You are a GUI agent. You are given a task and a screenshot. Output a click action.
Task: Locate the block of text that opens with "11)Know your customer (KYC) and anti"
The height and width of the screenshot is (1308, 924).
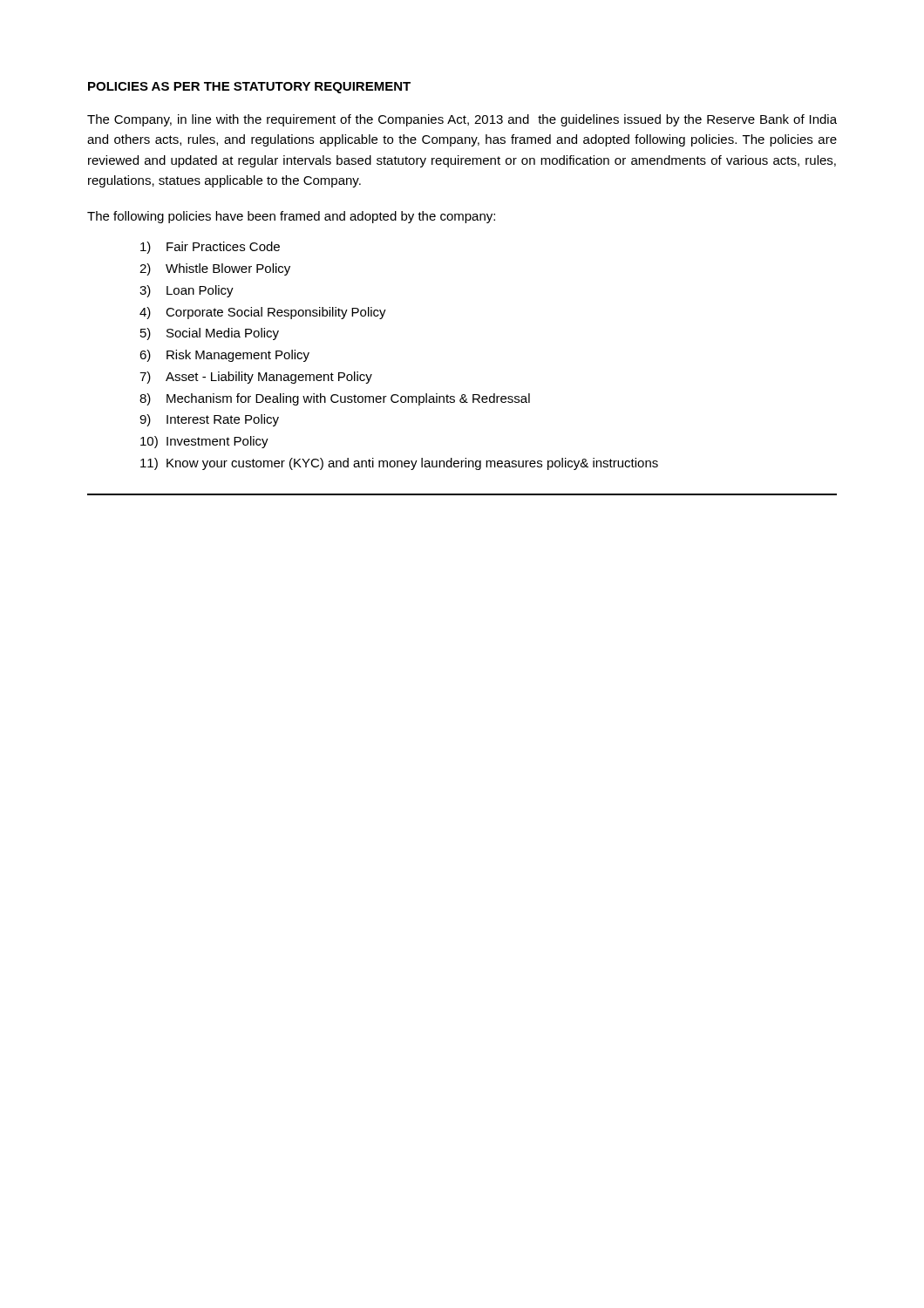(399, 463)
